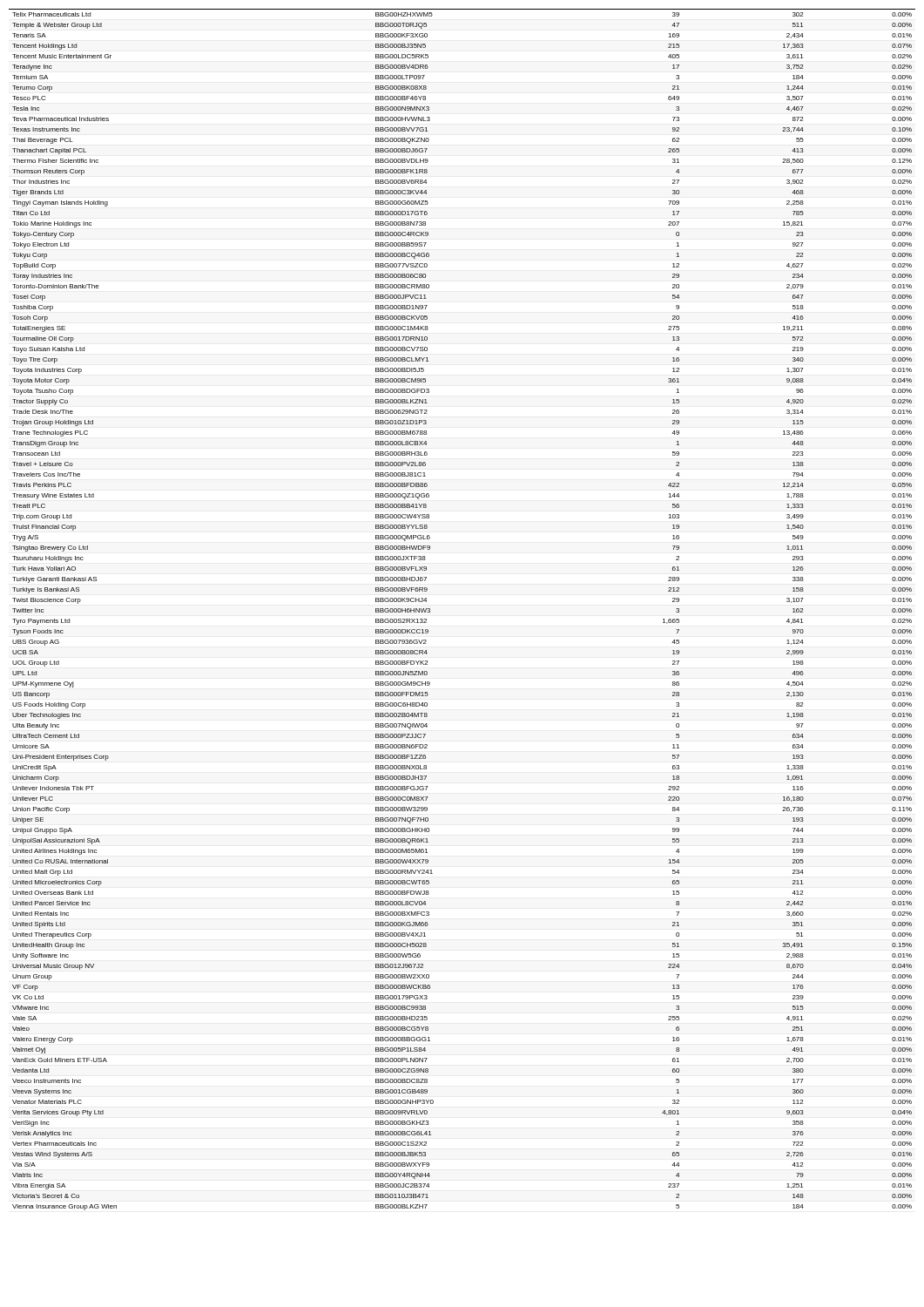
Task: Locate a table
Action: tap(462, 609)
